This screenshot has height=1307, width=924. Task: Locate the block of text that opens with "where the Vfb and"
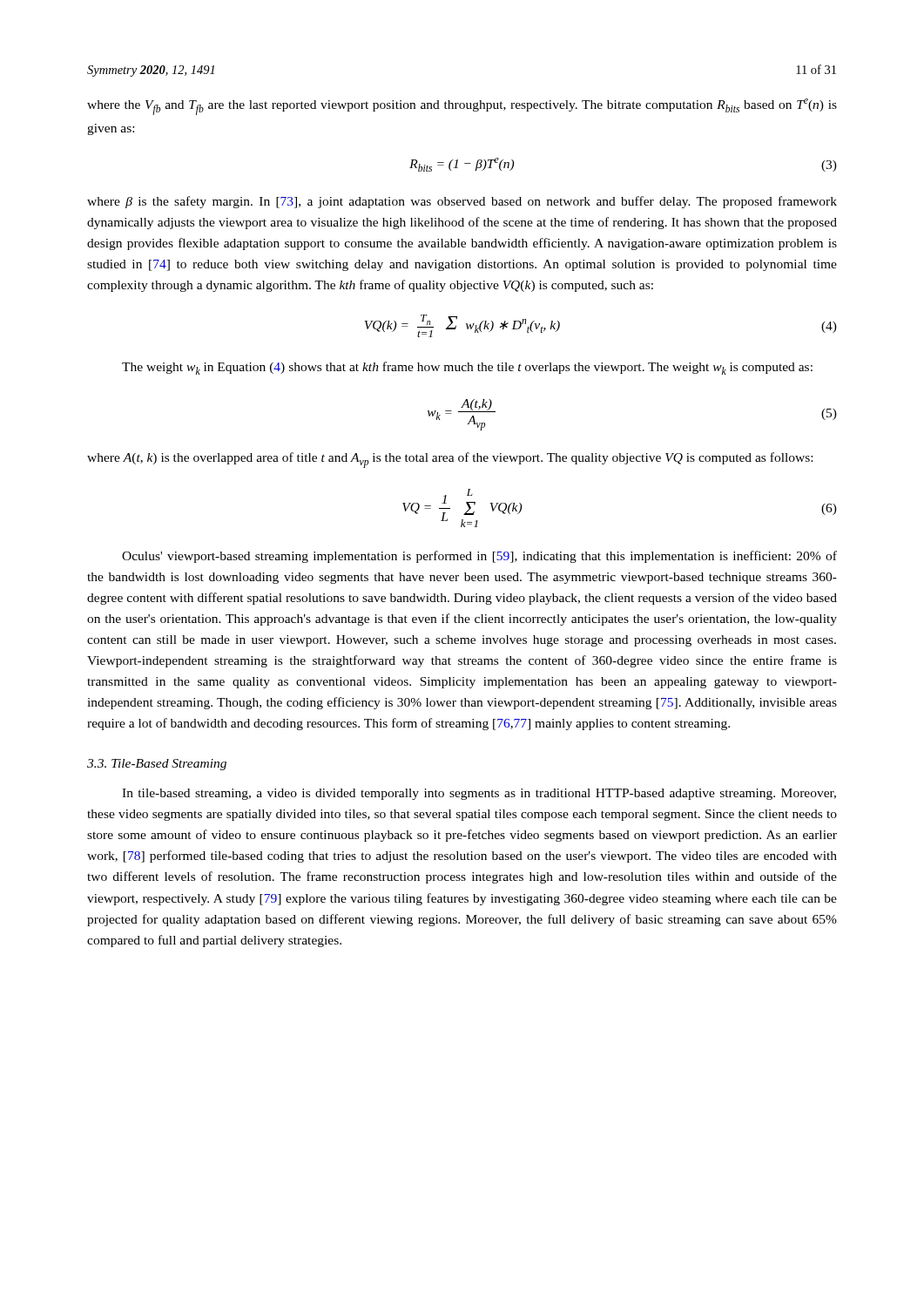click(462, 116)
